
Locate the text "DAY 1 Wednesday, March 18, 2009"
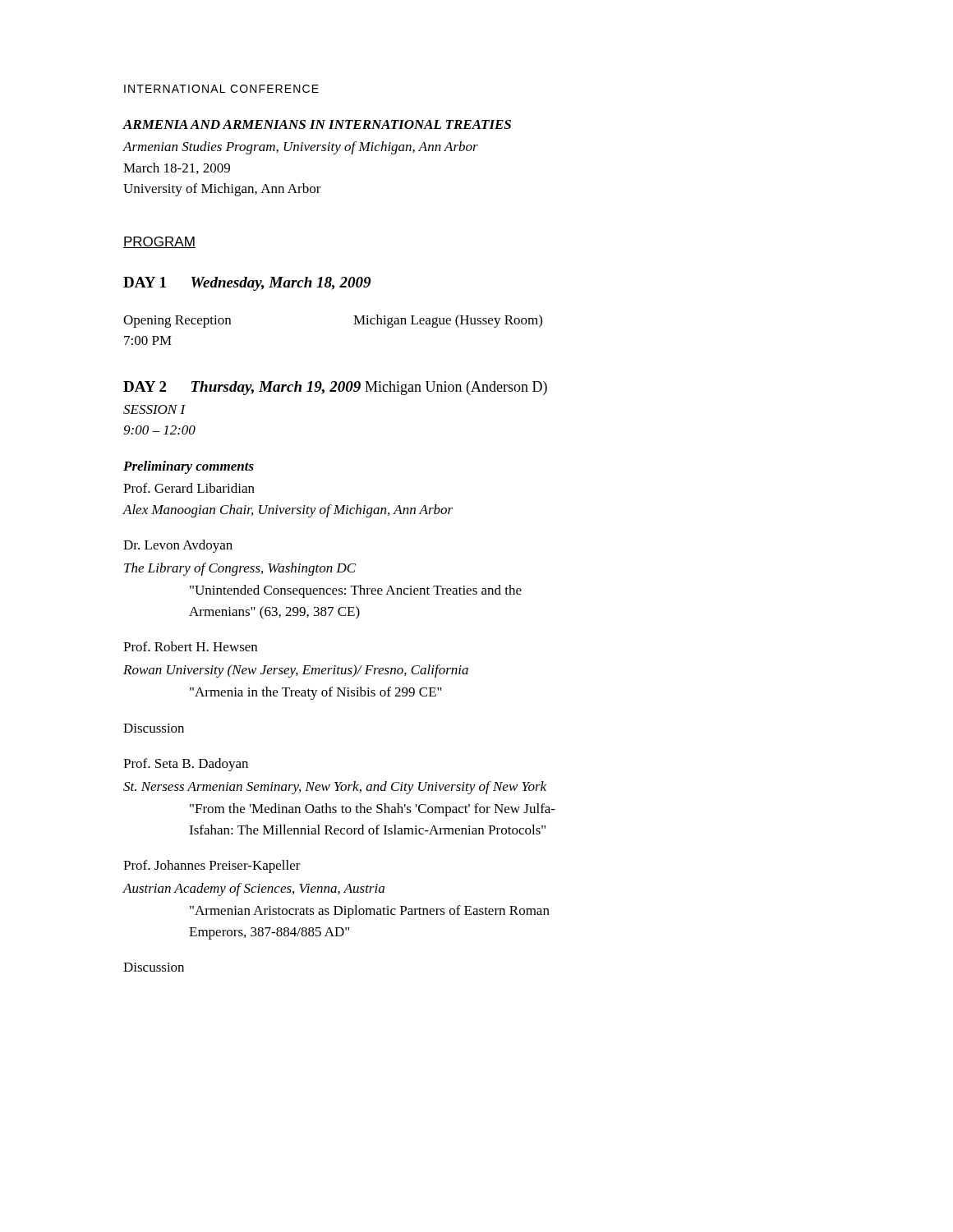(x=247, y=282)
